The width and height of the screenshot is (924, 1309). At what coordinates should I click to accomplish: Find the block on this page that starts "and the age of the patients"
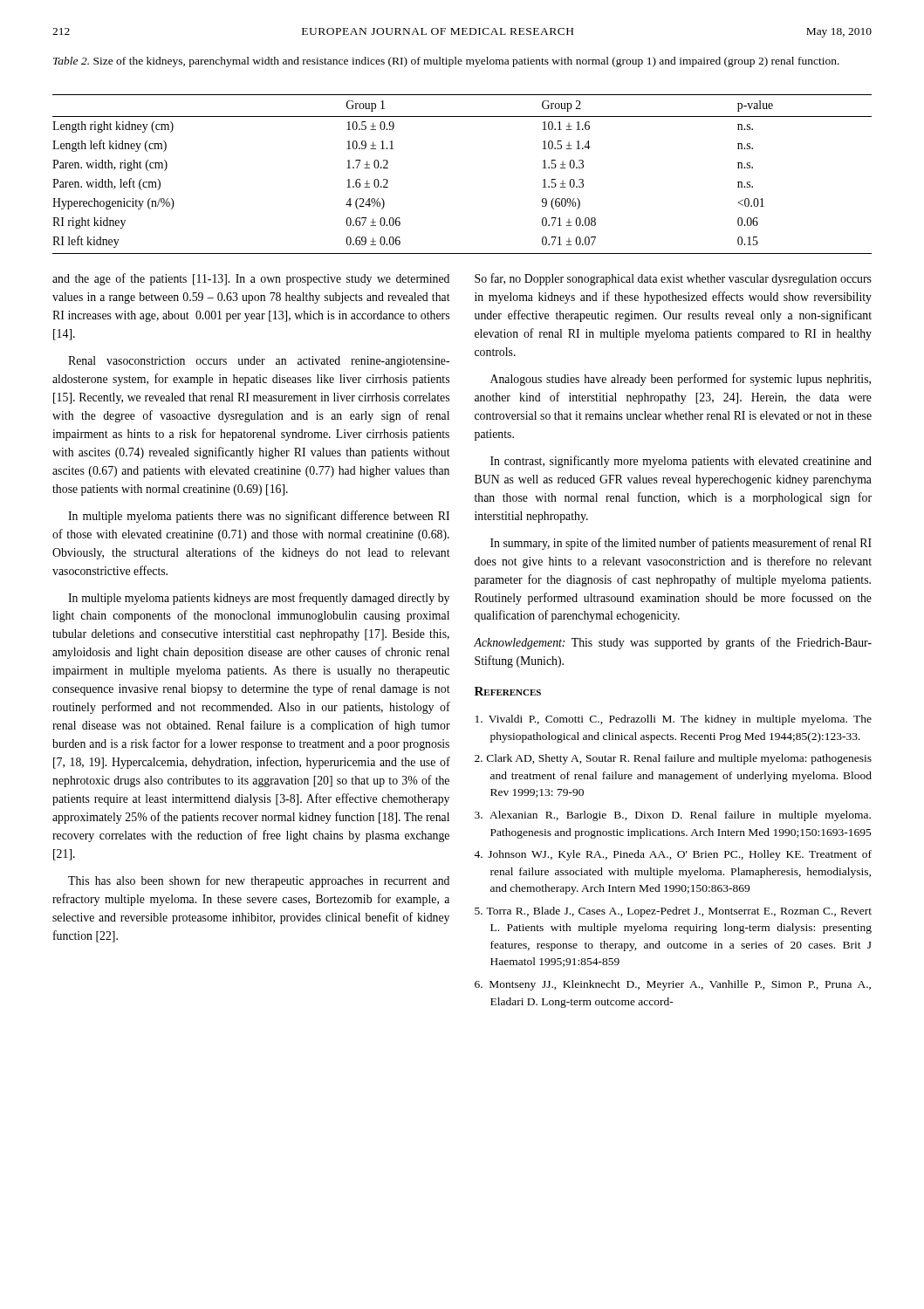[x=251, y=608]
